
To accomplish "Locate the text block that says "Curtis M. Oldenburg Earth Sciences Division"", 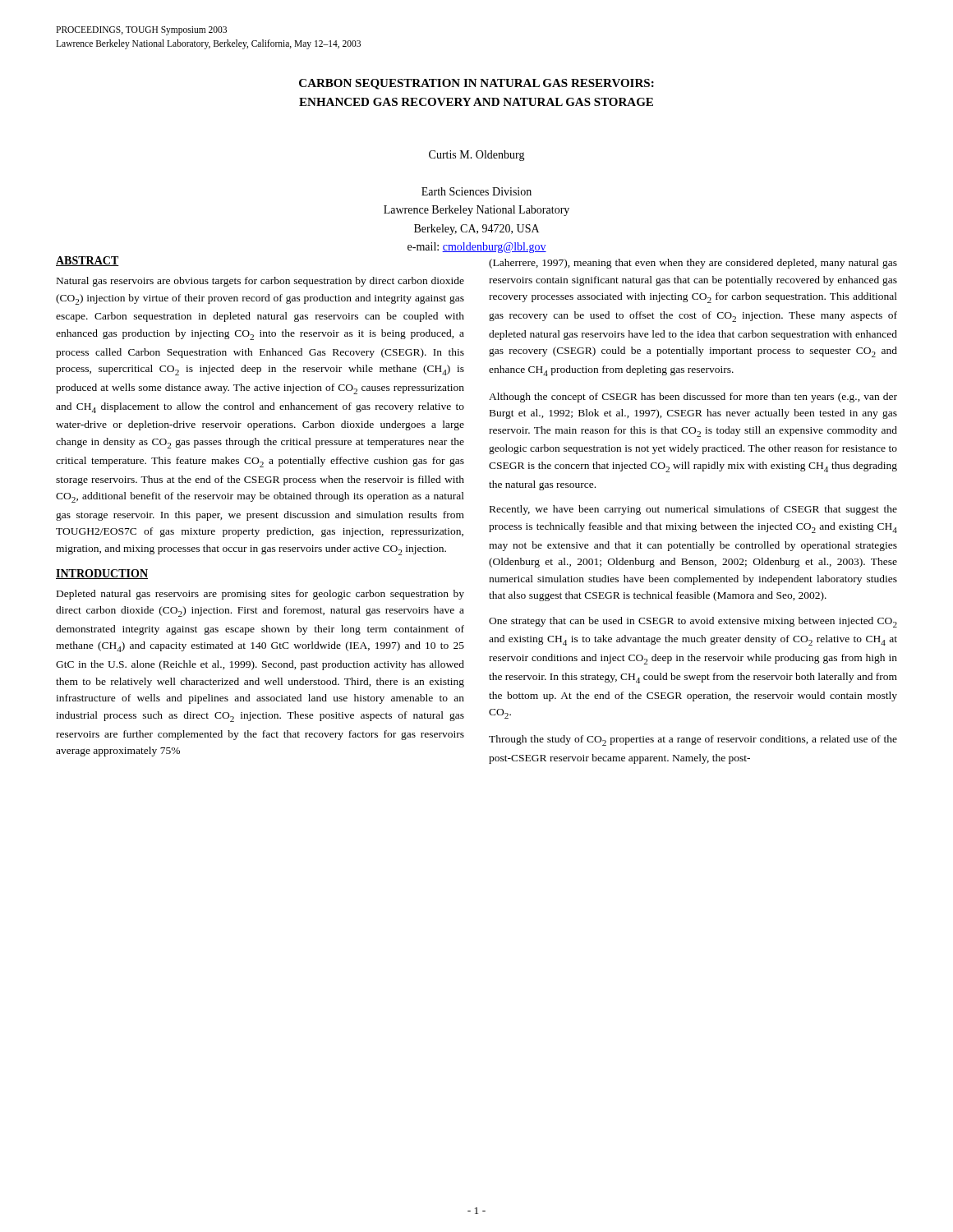I will point(476,201).
